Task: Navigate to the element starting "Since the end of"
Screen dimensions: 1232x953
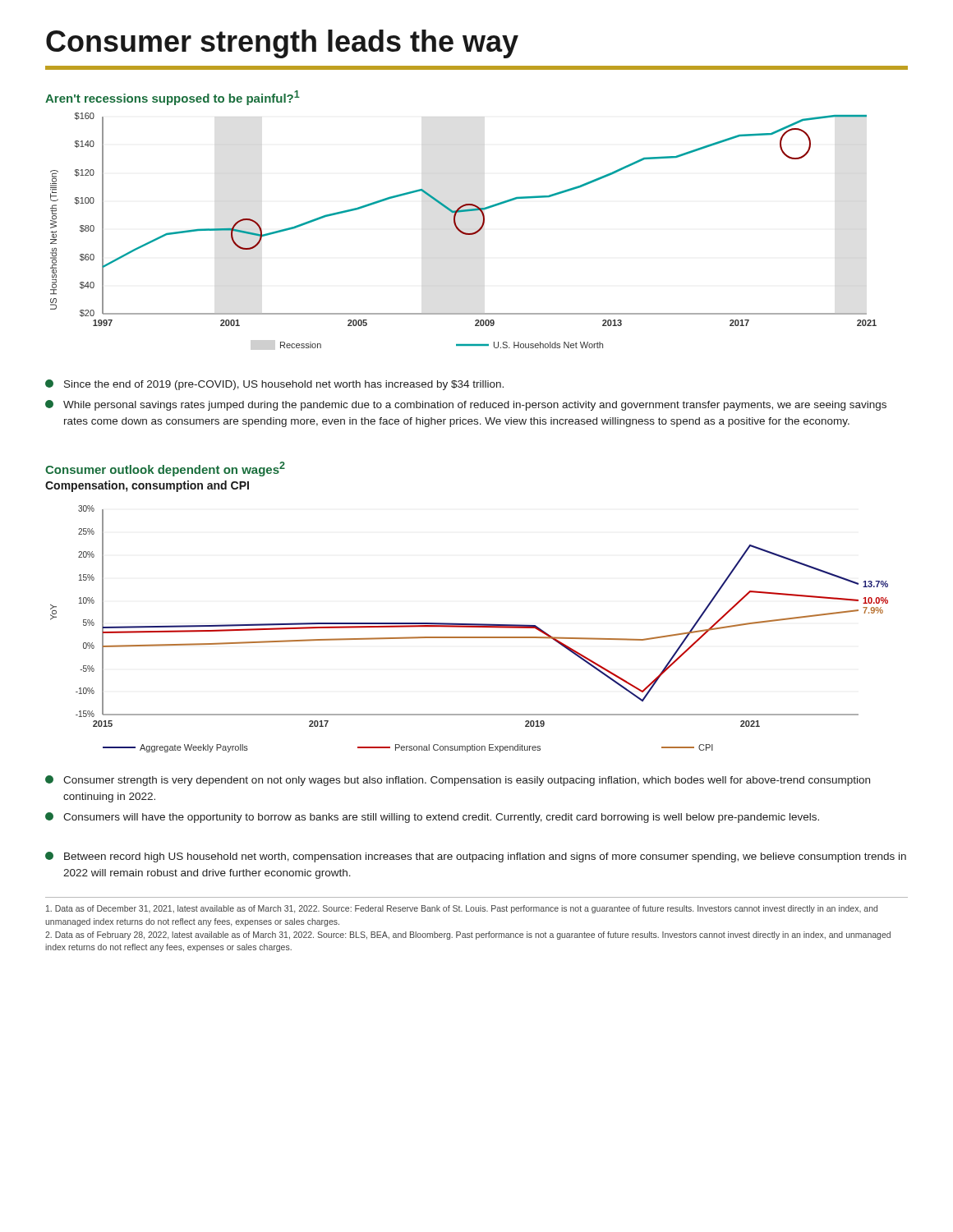Action: [x=275, y=384]
